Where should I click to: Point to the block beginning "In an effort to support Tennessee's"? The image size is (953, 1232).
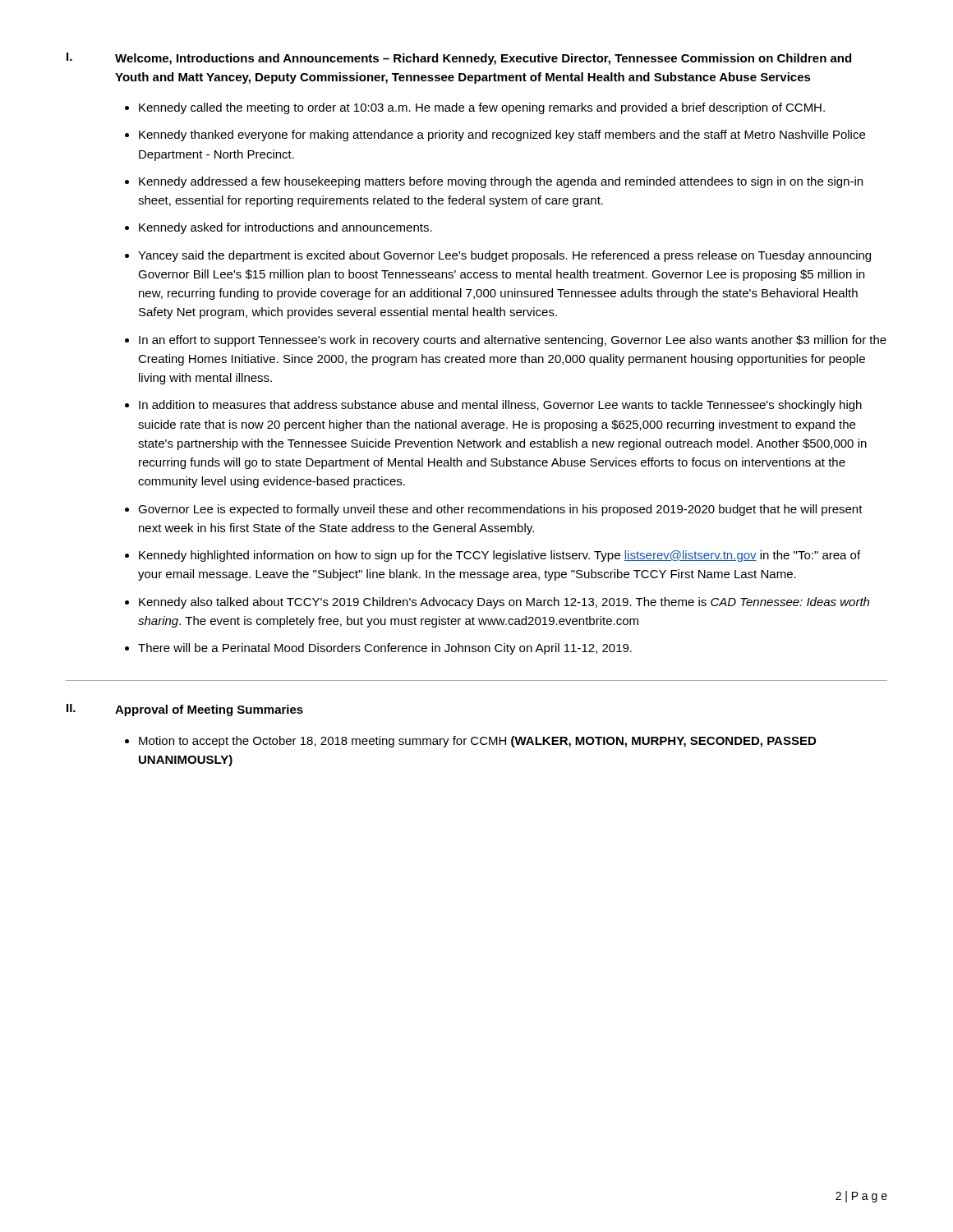[512, 358]
